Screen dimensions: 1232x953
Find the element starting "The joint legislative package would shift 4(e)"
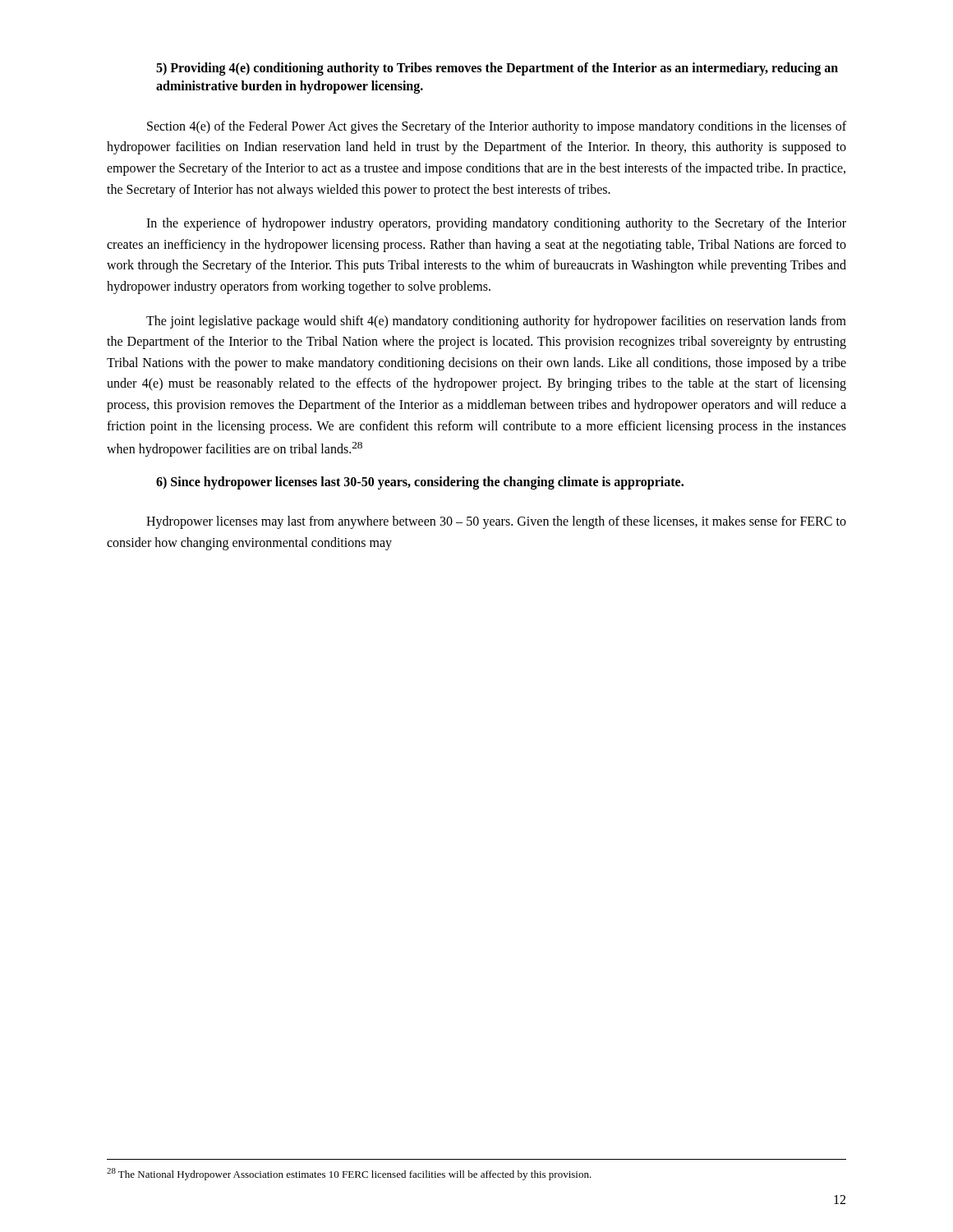pos(476,385)
